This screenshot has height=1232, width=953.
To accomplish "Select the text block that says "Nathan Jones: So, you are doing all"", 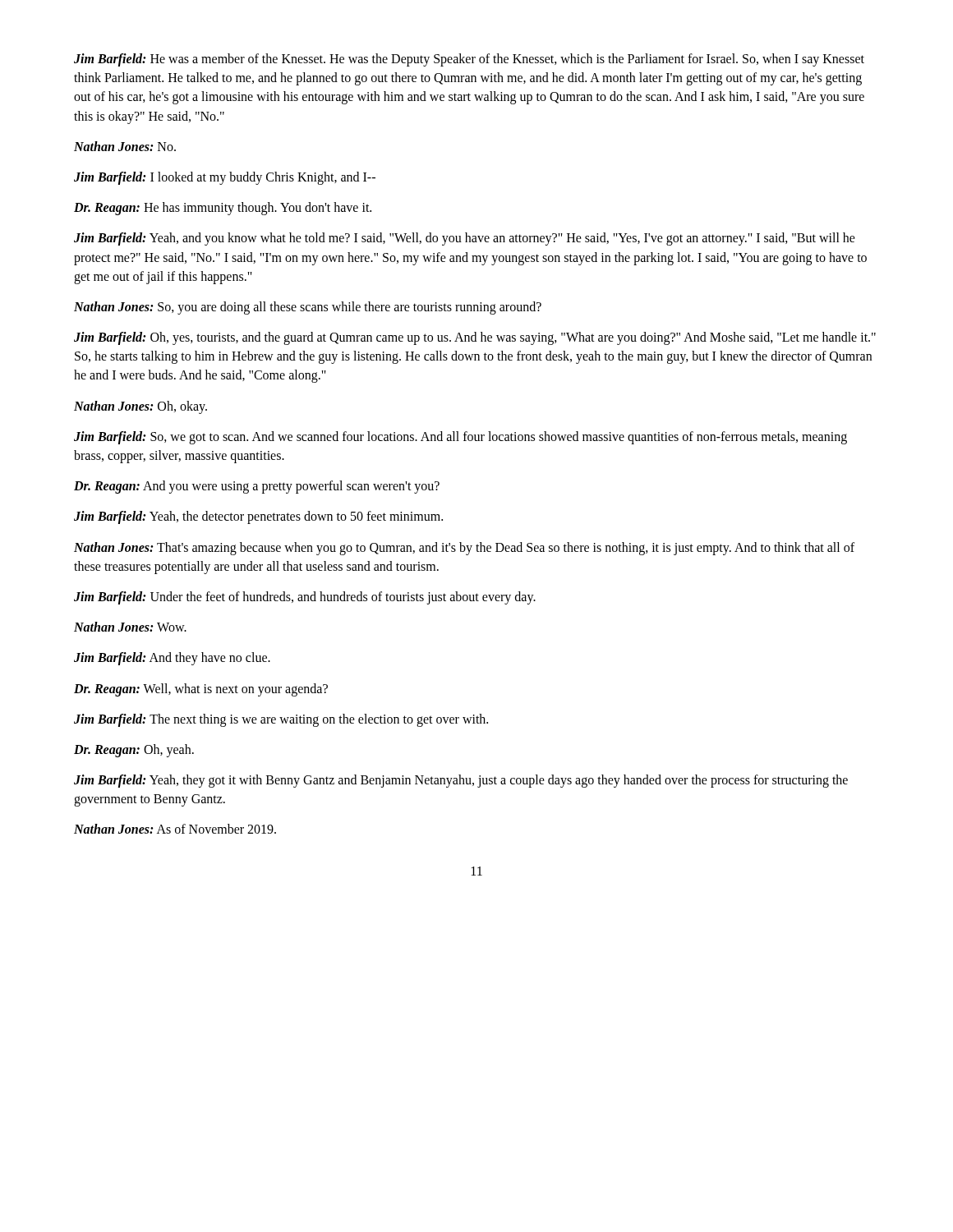I will pos(308,307).
